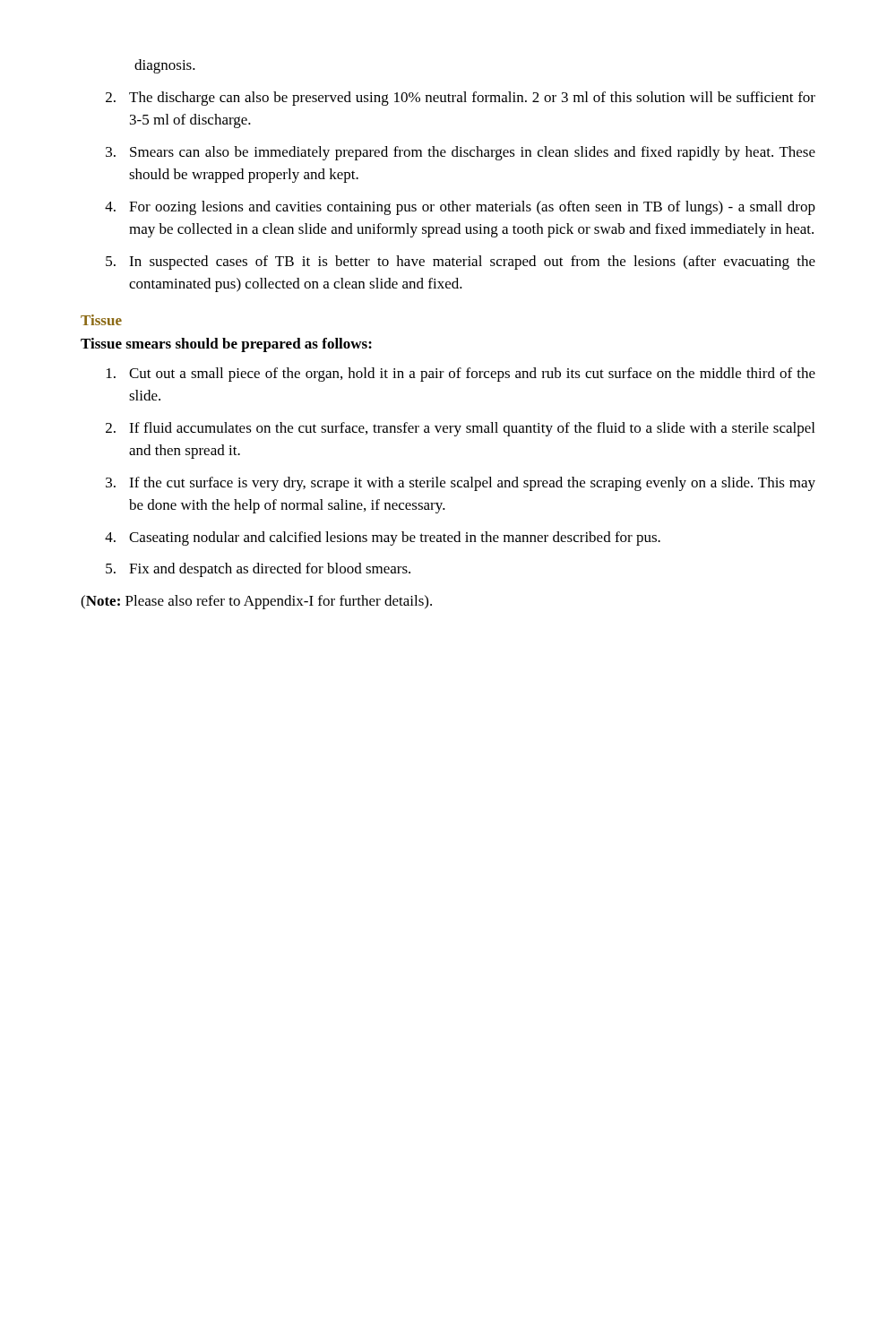Locate the list item with the text "4. For oozing lesions and cavities"

click(x=448, y=218)
